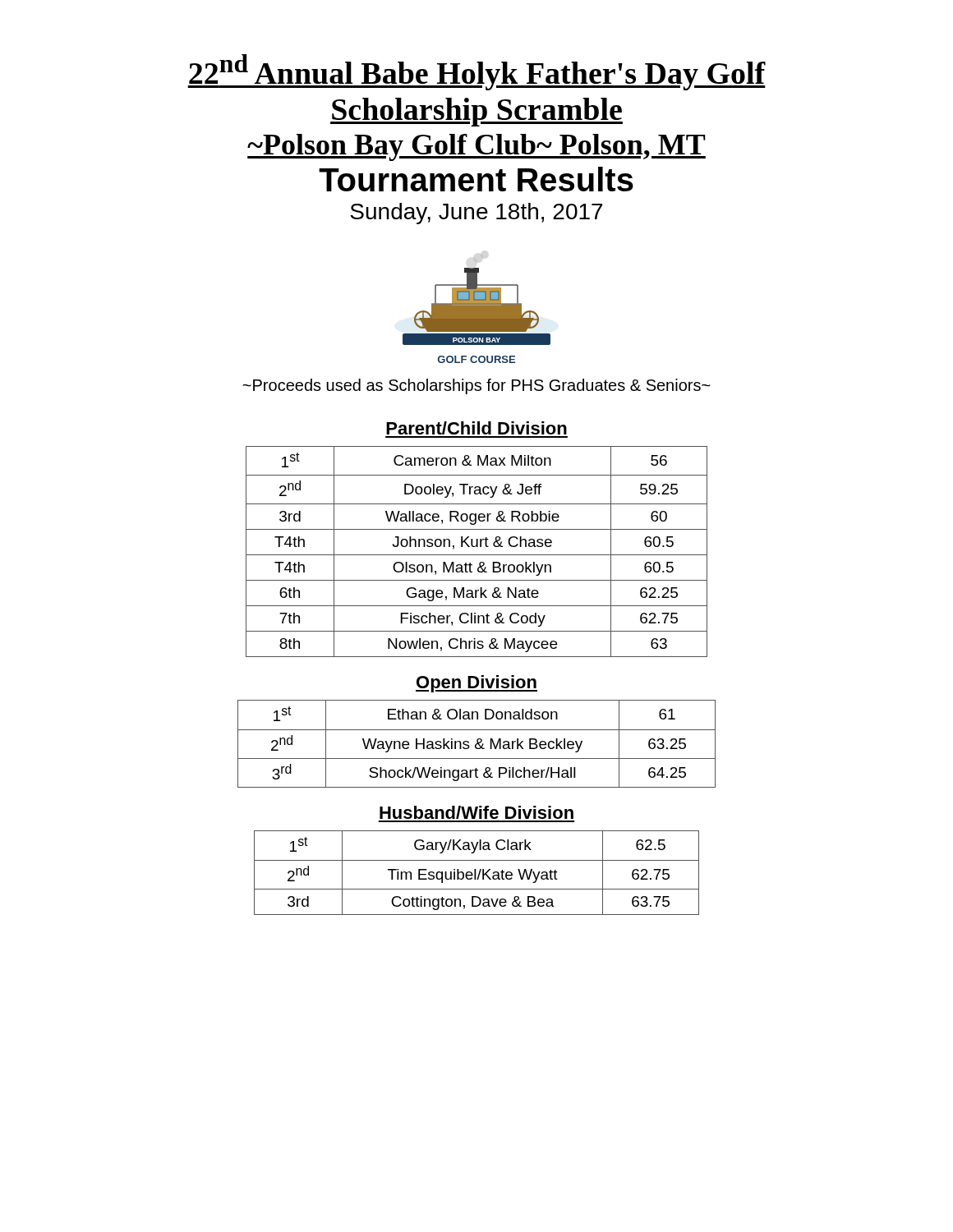Find the region starting "Parent/Child Division"
The image size is (953, 1232).
[x=476, y=428]
